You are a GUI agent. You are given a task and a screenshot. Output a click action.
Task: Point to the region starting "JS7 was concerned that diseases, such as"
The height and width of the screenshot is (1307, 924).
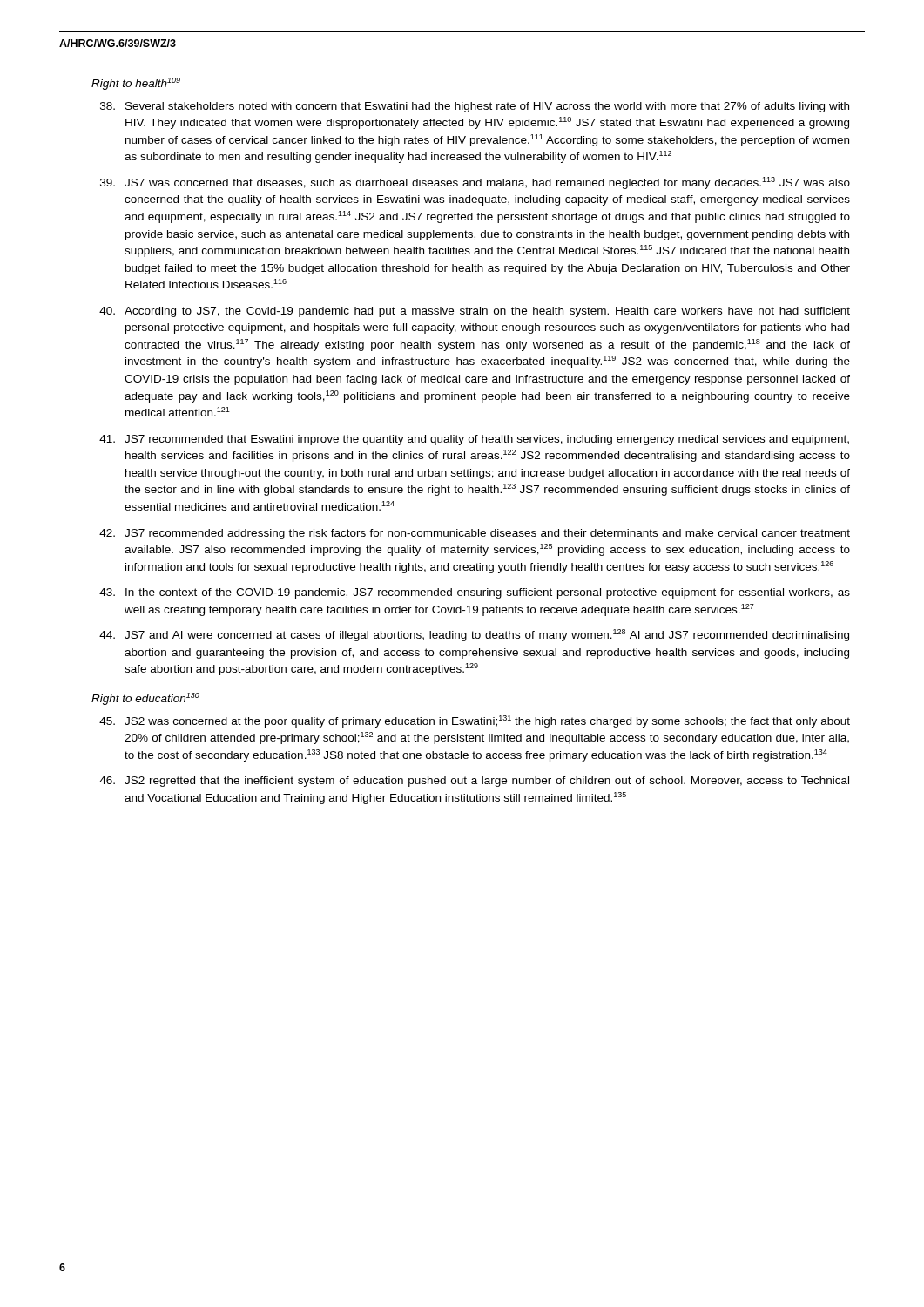pos(471,234)
